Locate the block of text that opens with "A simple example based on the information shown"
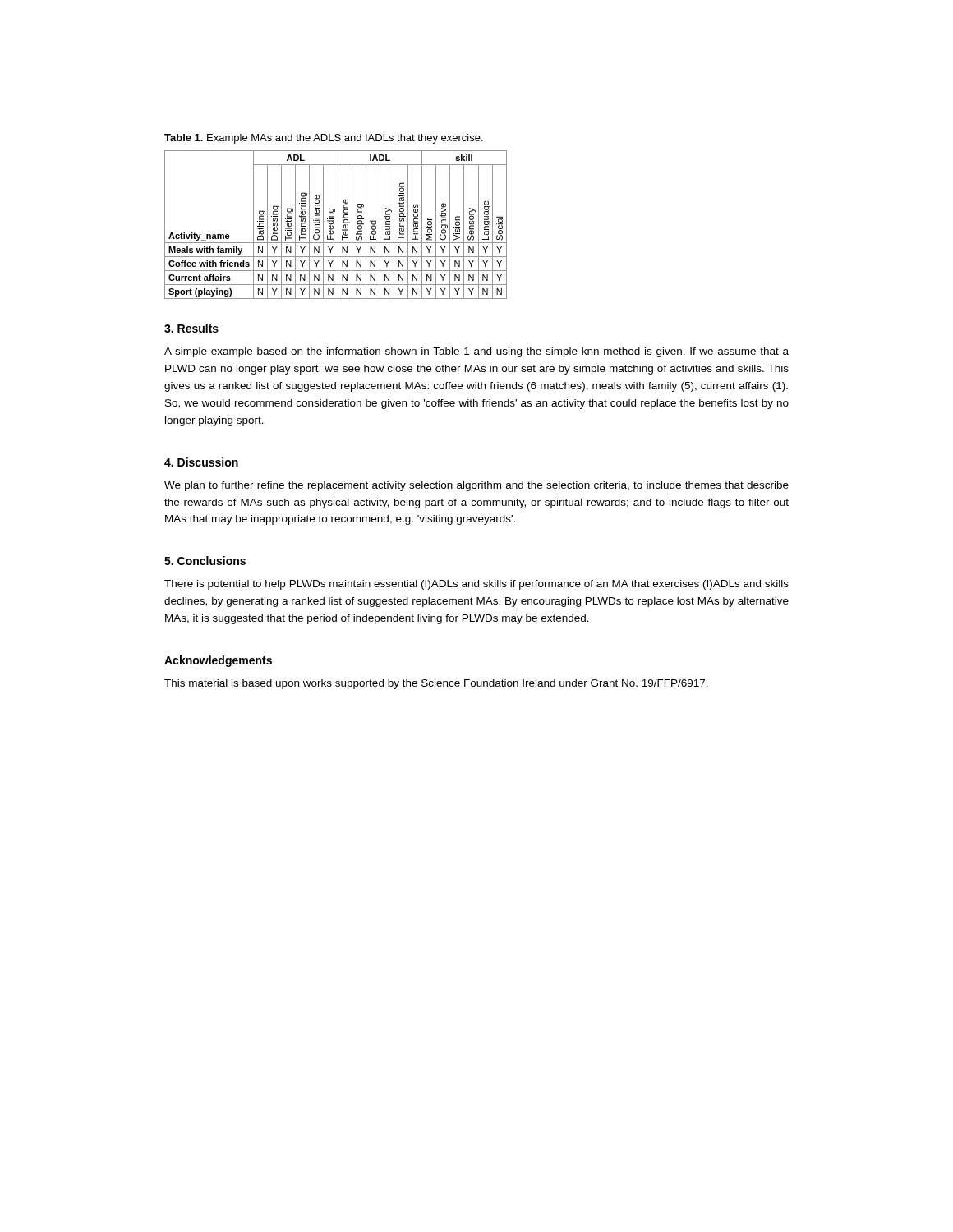953x1232 pixels. 476,385
